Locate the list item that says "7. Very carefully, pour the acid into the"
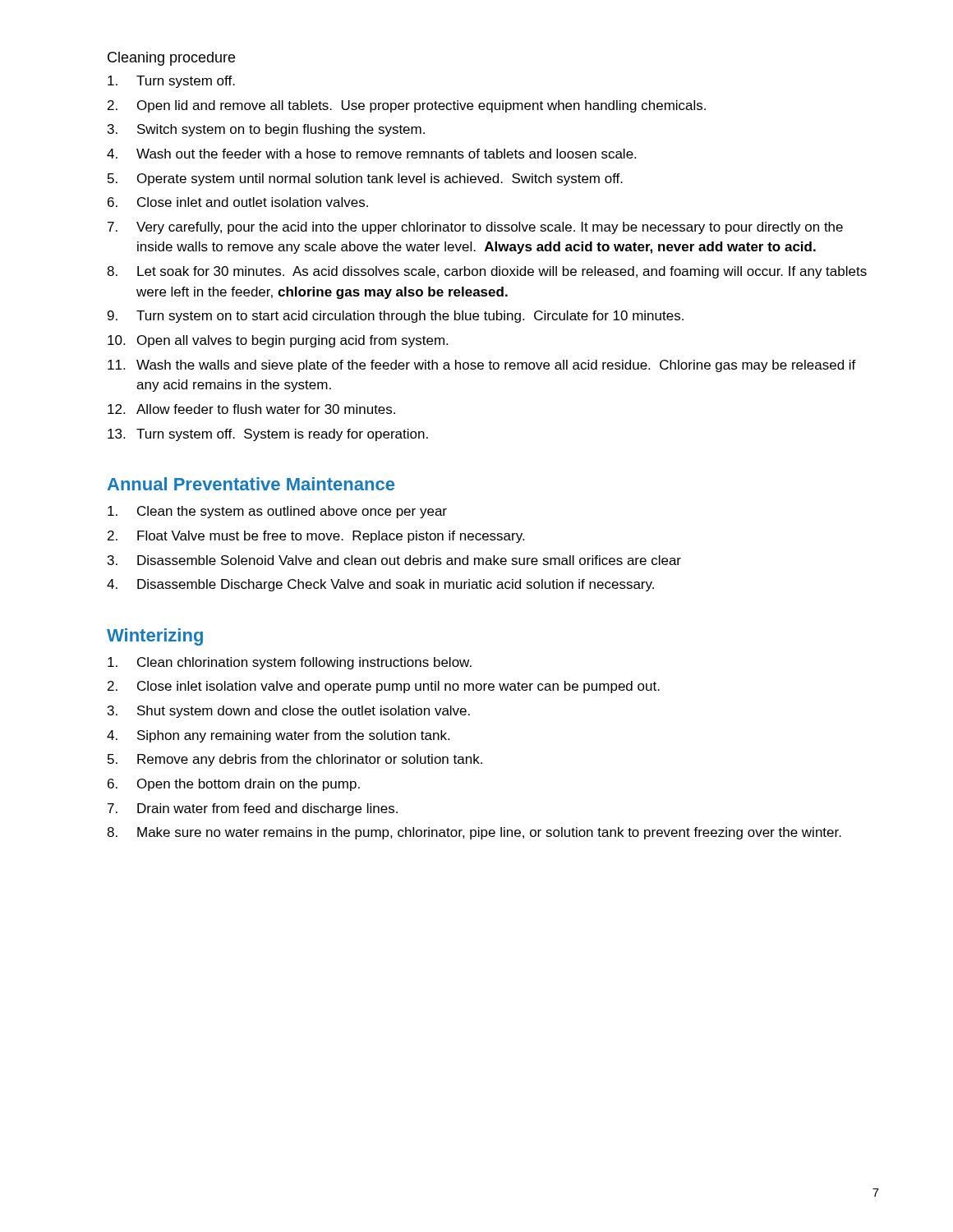 point(493,238)
